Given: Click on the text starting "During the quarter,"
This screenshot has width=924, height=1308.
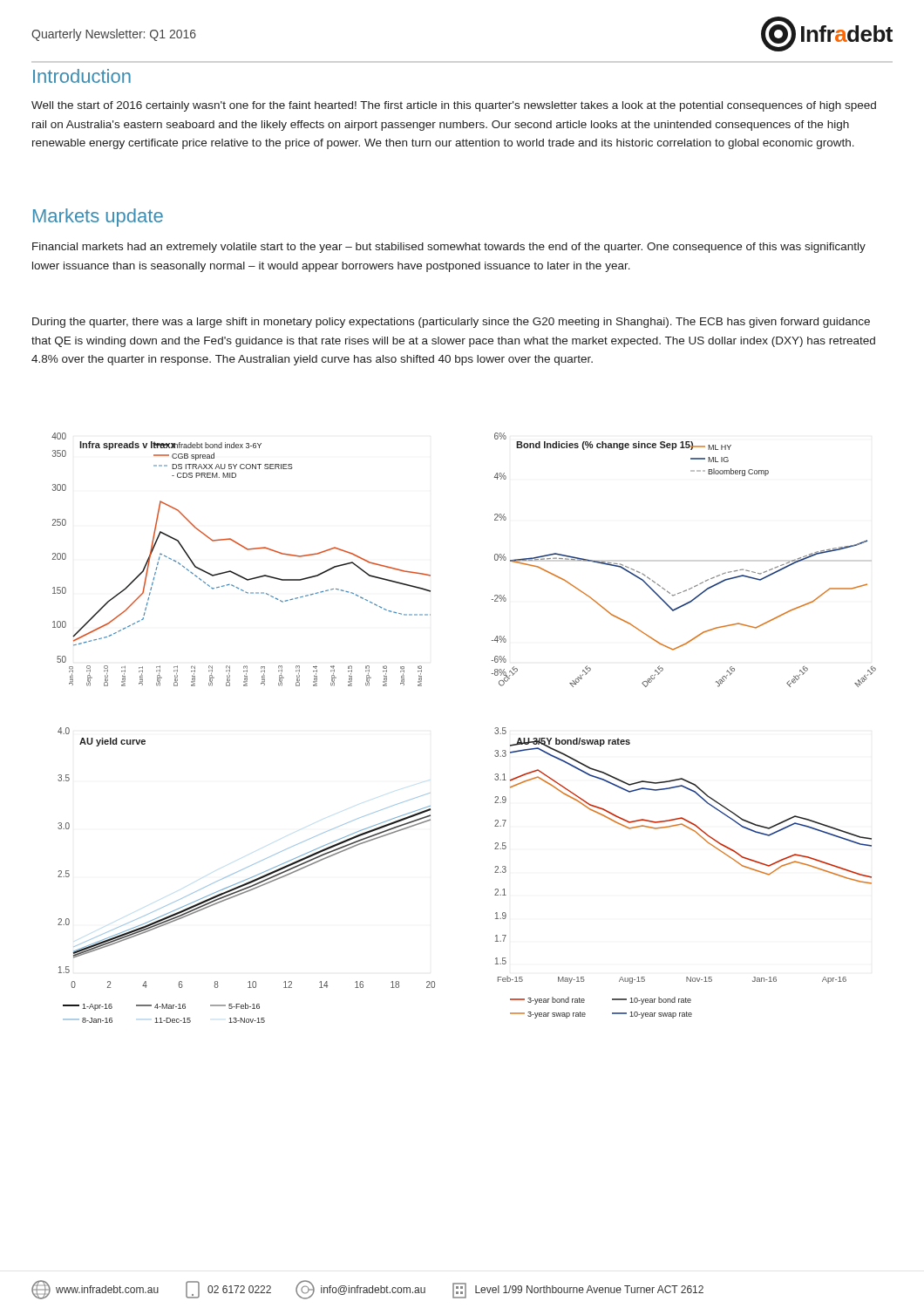Looking at the screenshot, I should [x=454, y=340].
